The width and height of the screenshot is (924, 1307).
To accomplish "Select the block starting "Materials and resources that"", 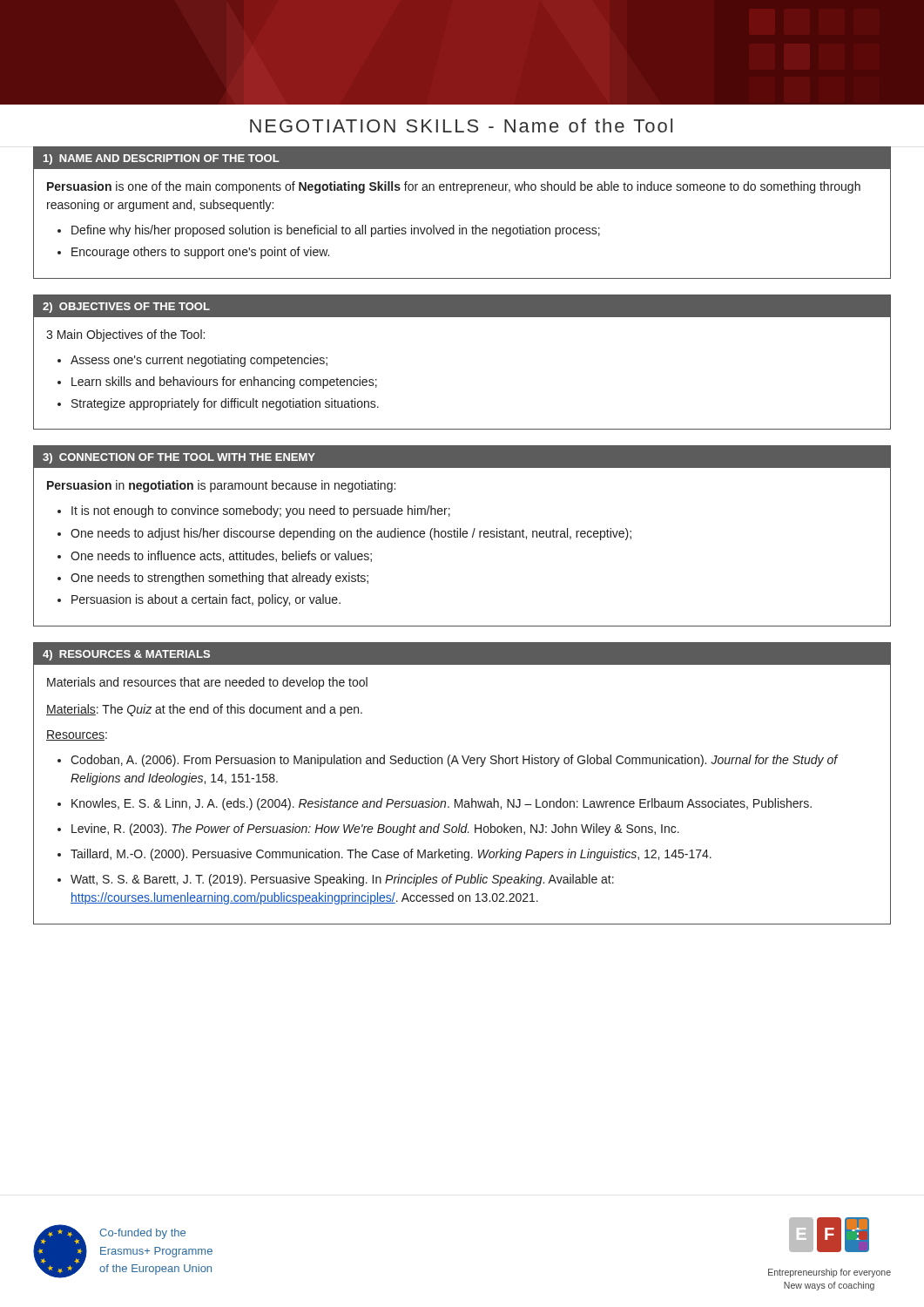I will point(207,682).
